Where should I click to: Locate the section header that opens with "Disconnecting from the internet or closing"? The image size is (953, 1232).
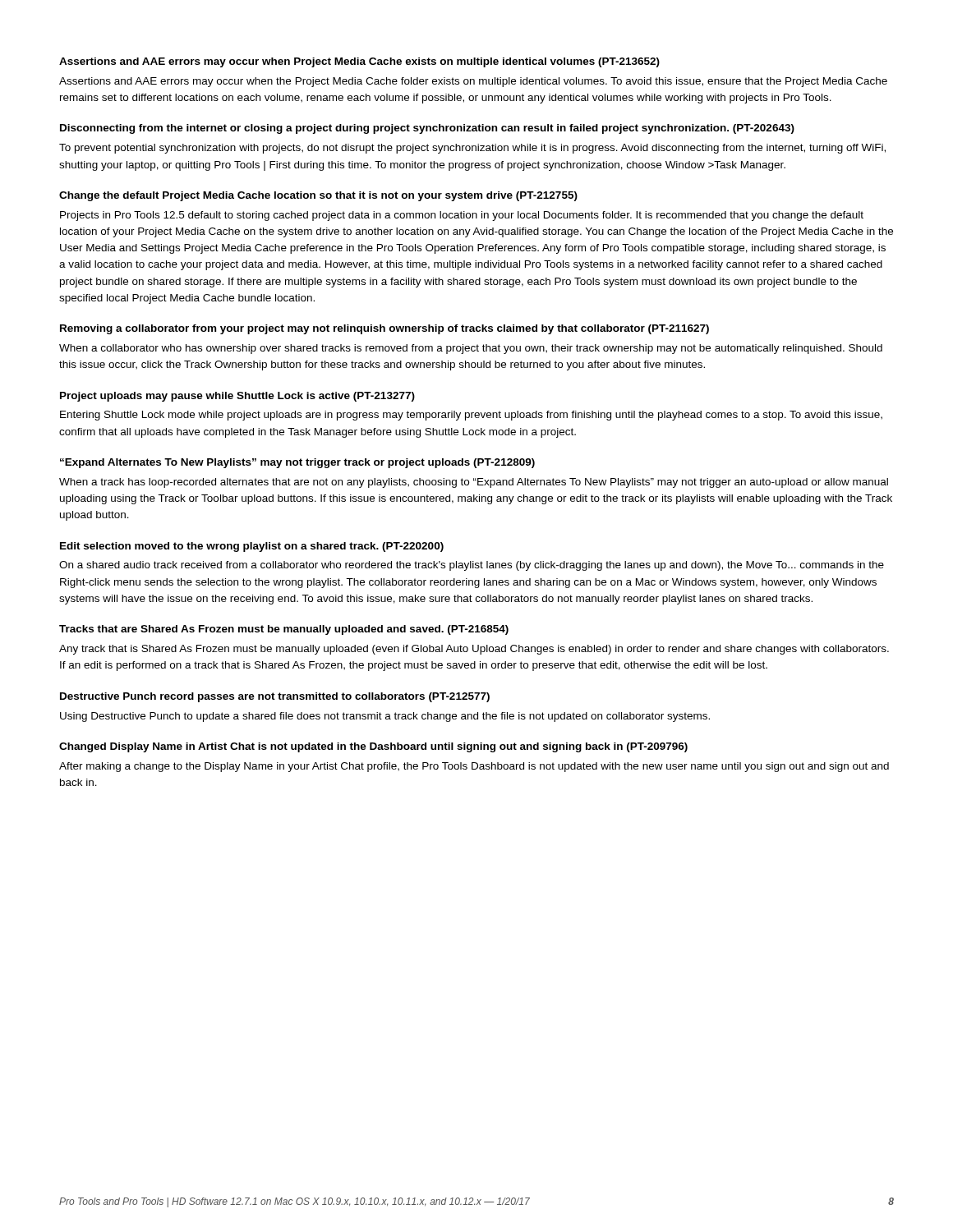click(x=427, y=128)
